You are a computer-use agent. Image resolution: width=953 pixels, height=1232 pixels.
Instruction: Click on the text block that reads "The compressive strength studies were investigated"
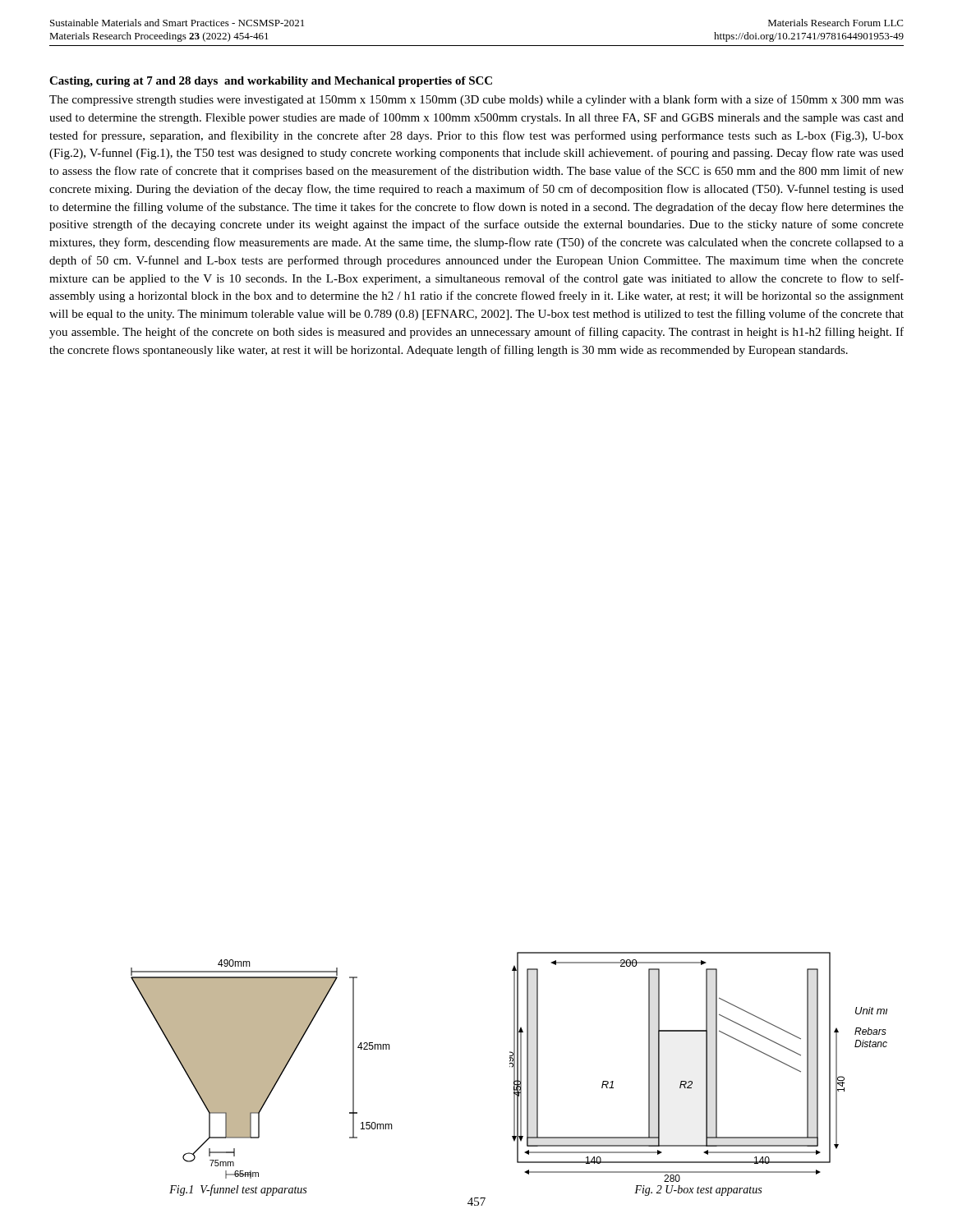coord(476,224)
